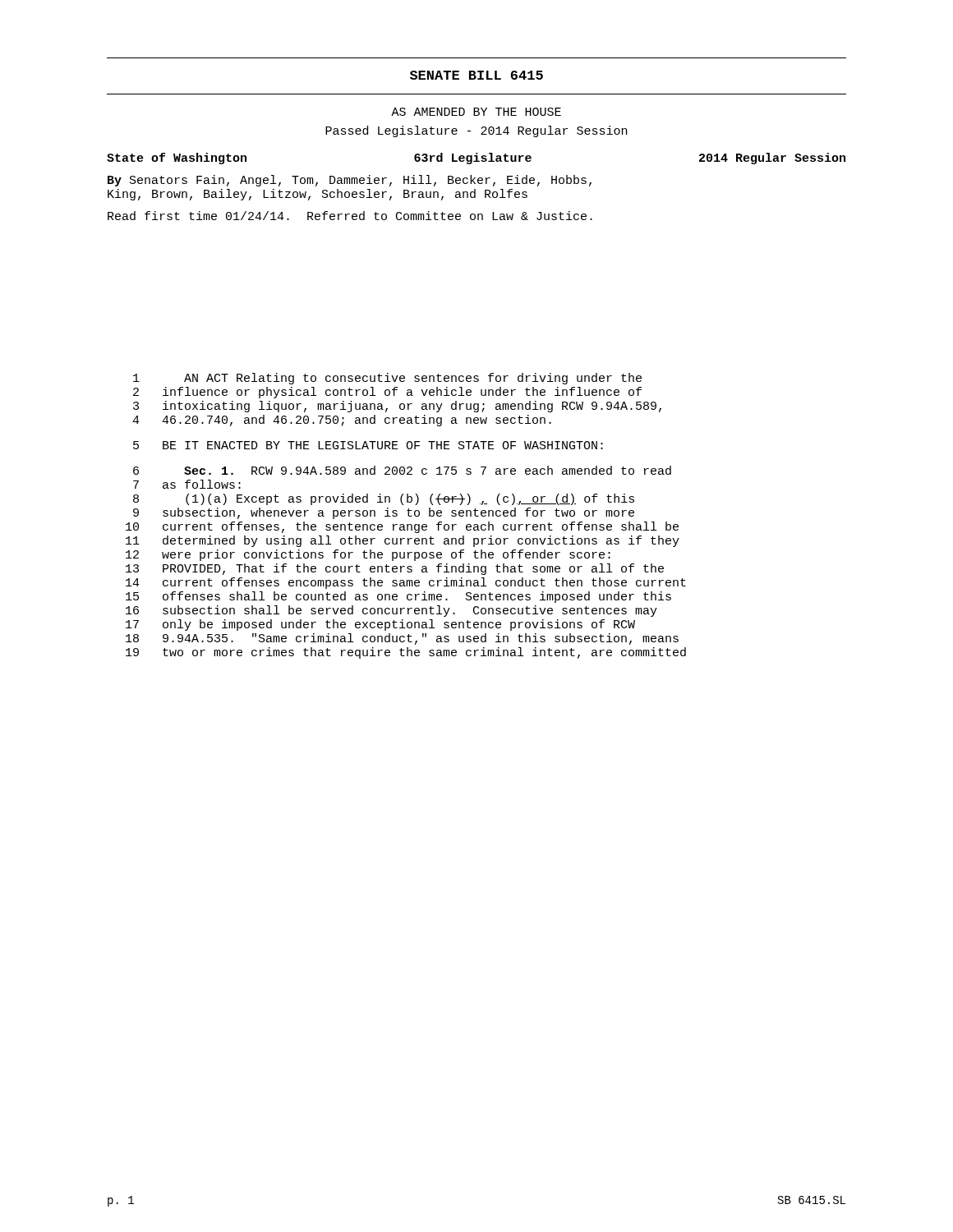The image size is (953, 1232).
Task: Point to the block beginning "By Senators Fain, Angel, Tom,"
Action: pyautogui.click(x=351, y=188)
